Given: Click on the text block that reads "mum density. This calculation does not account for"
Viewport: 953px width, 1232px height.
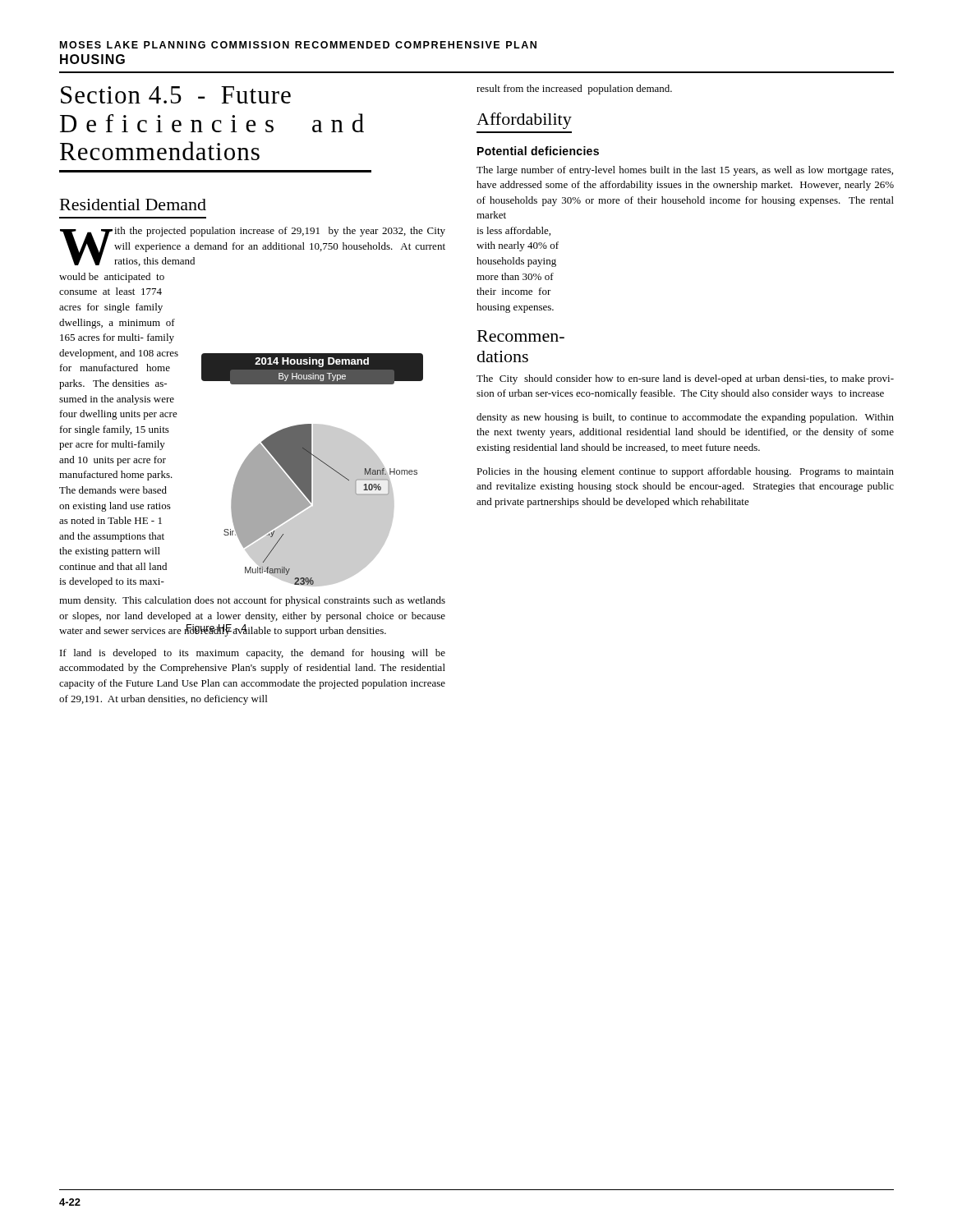Looking at the screenshot, I should tap(252, 615).
